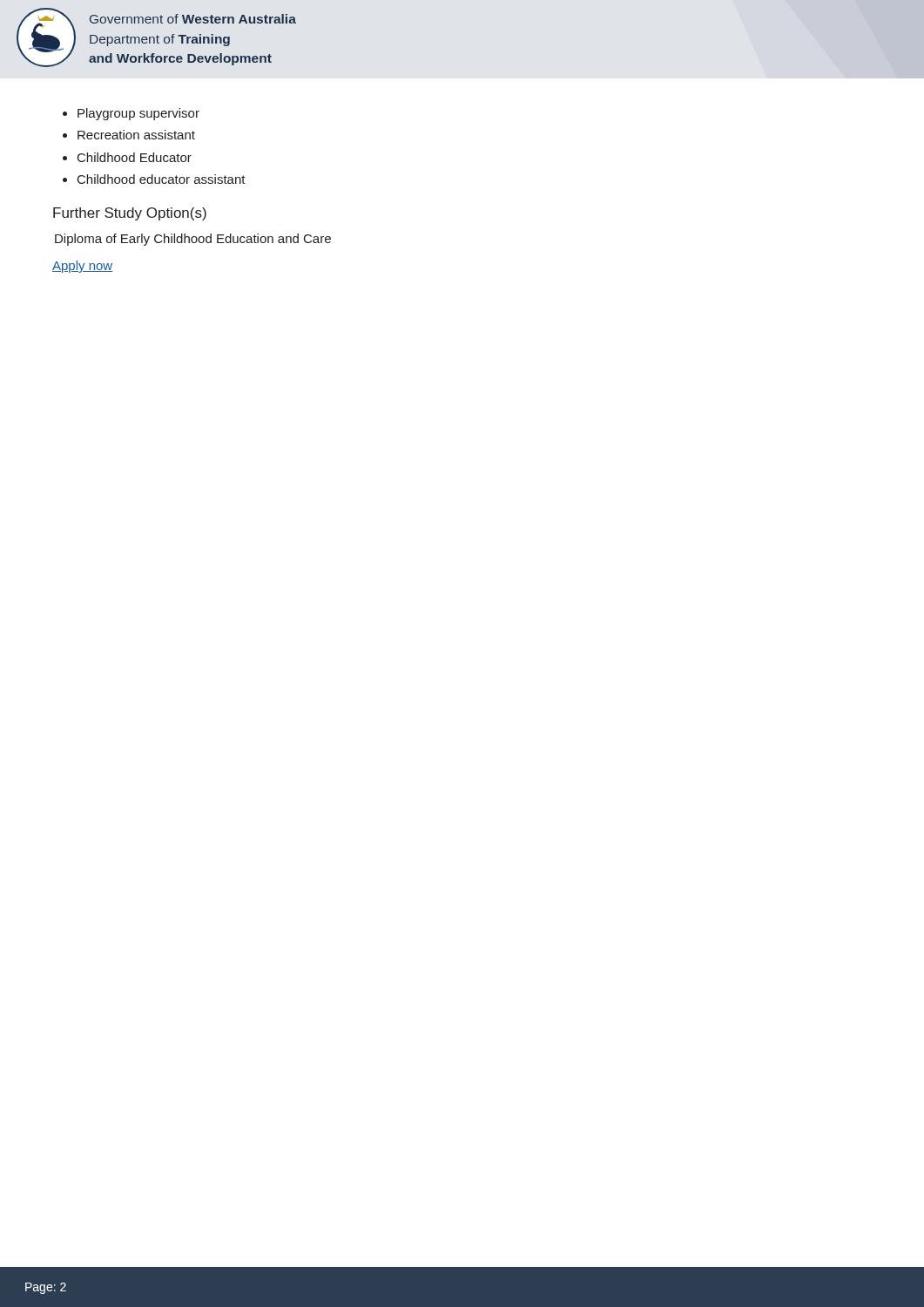Select the text block starting "Childhood educator assistant"

pyautogui.click(x=154, y=179)
